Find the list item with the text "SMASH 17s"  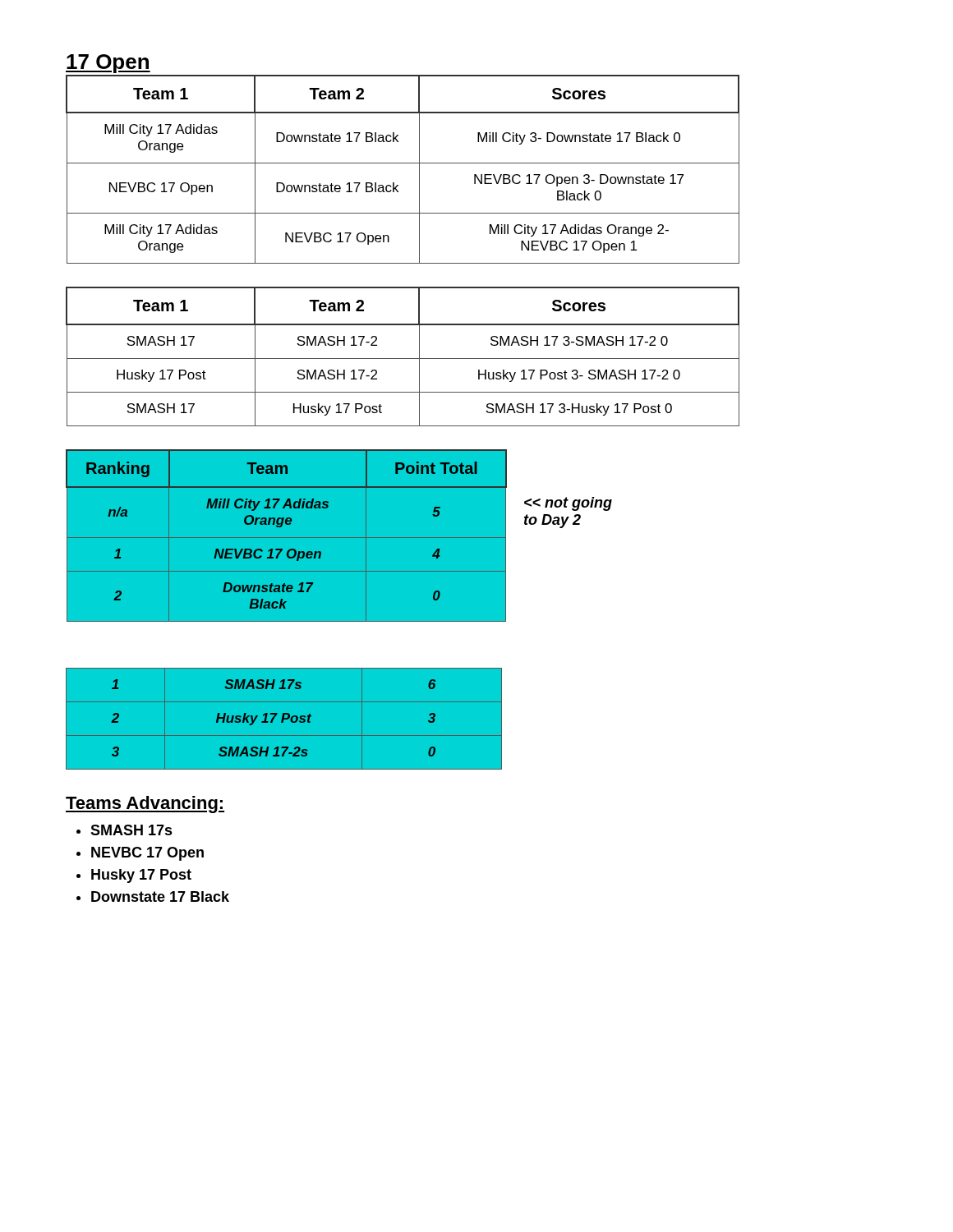(x=124, y=830)
